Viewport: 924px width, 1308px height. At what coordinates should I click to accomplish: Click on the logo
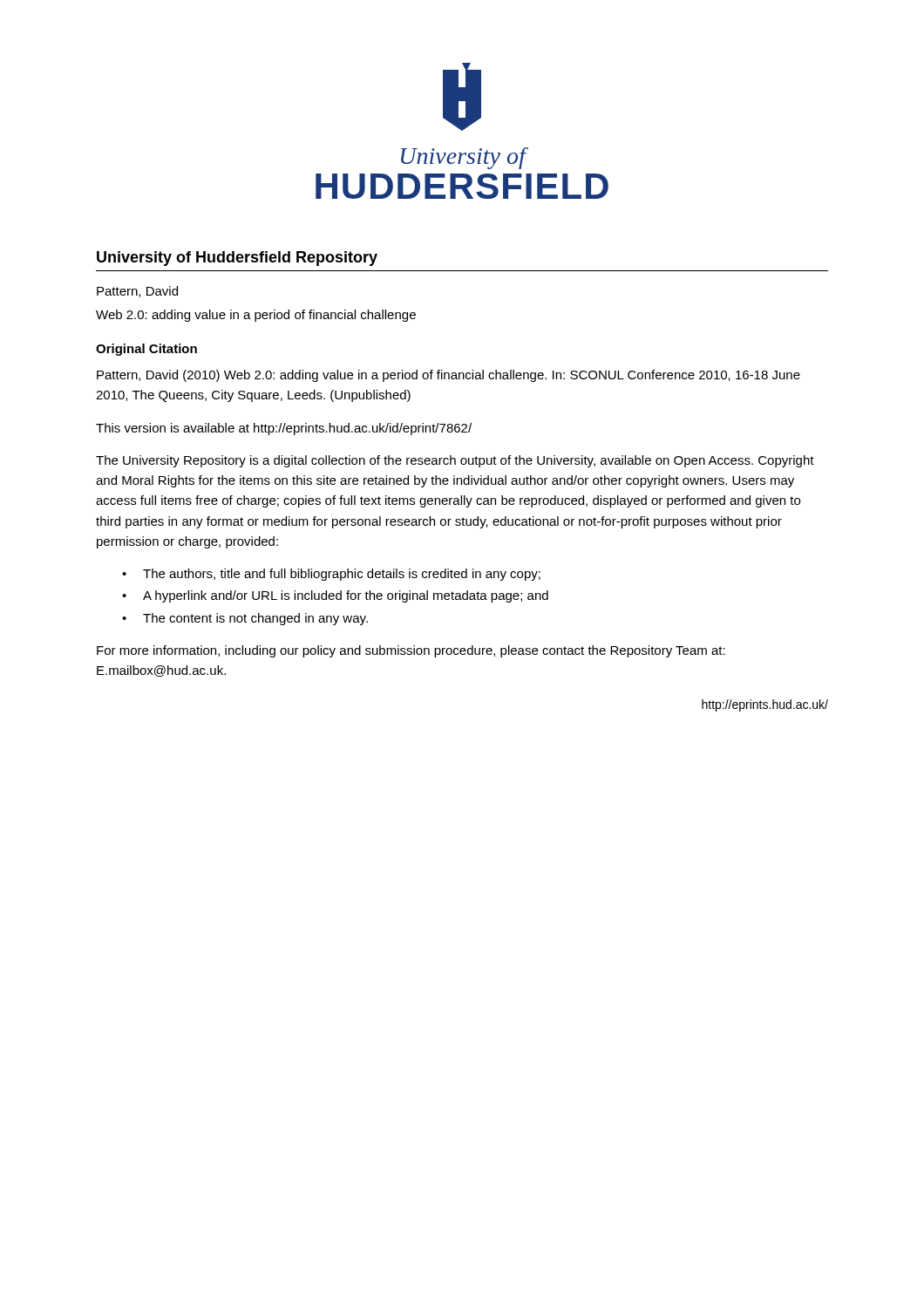(462, 139)
